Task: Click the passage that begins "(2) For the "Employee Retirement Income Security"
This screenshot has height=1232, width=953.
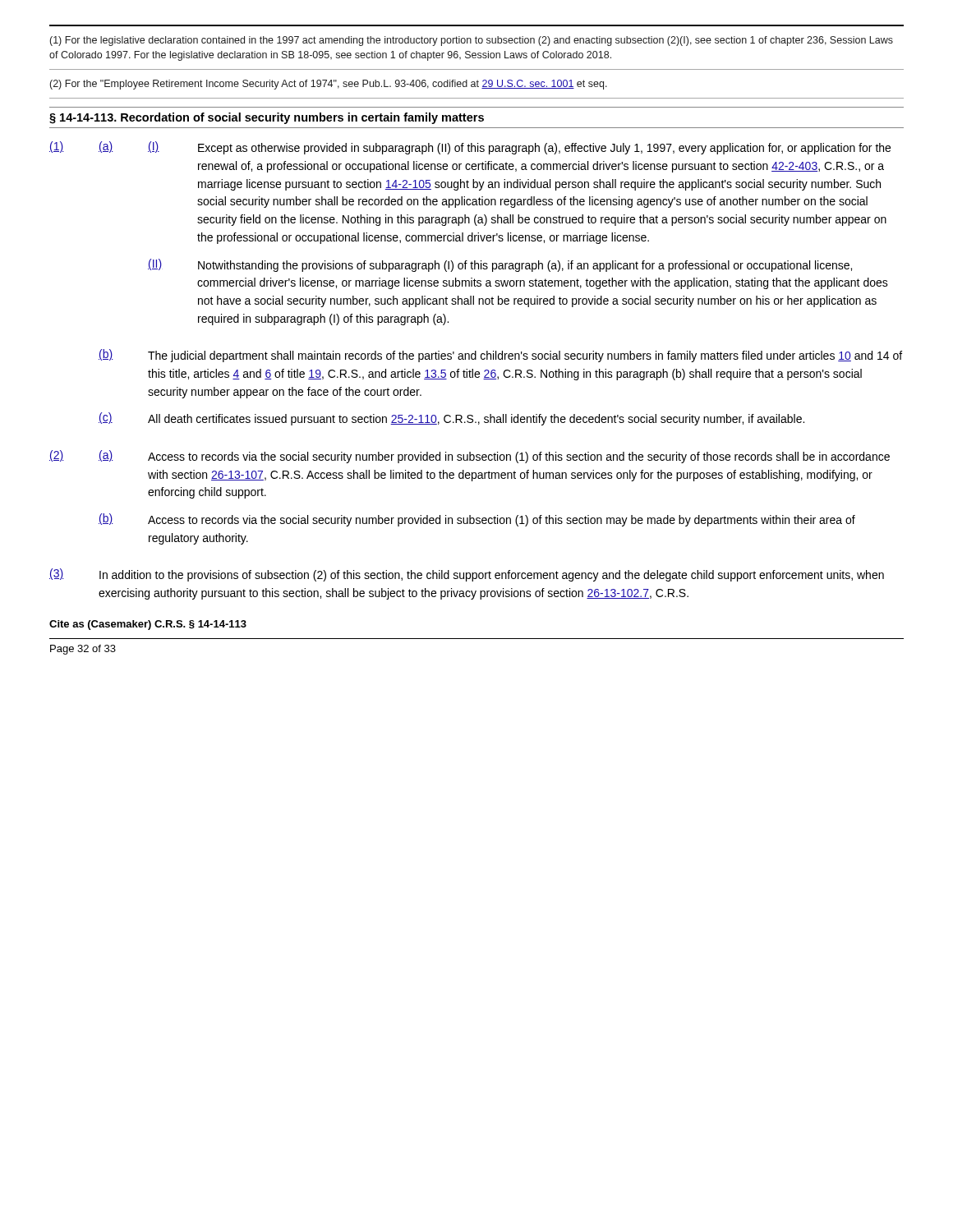Action: click(328, 84)
